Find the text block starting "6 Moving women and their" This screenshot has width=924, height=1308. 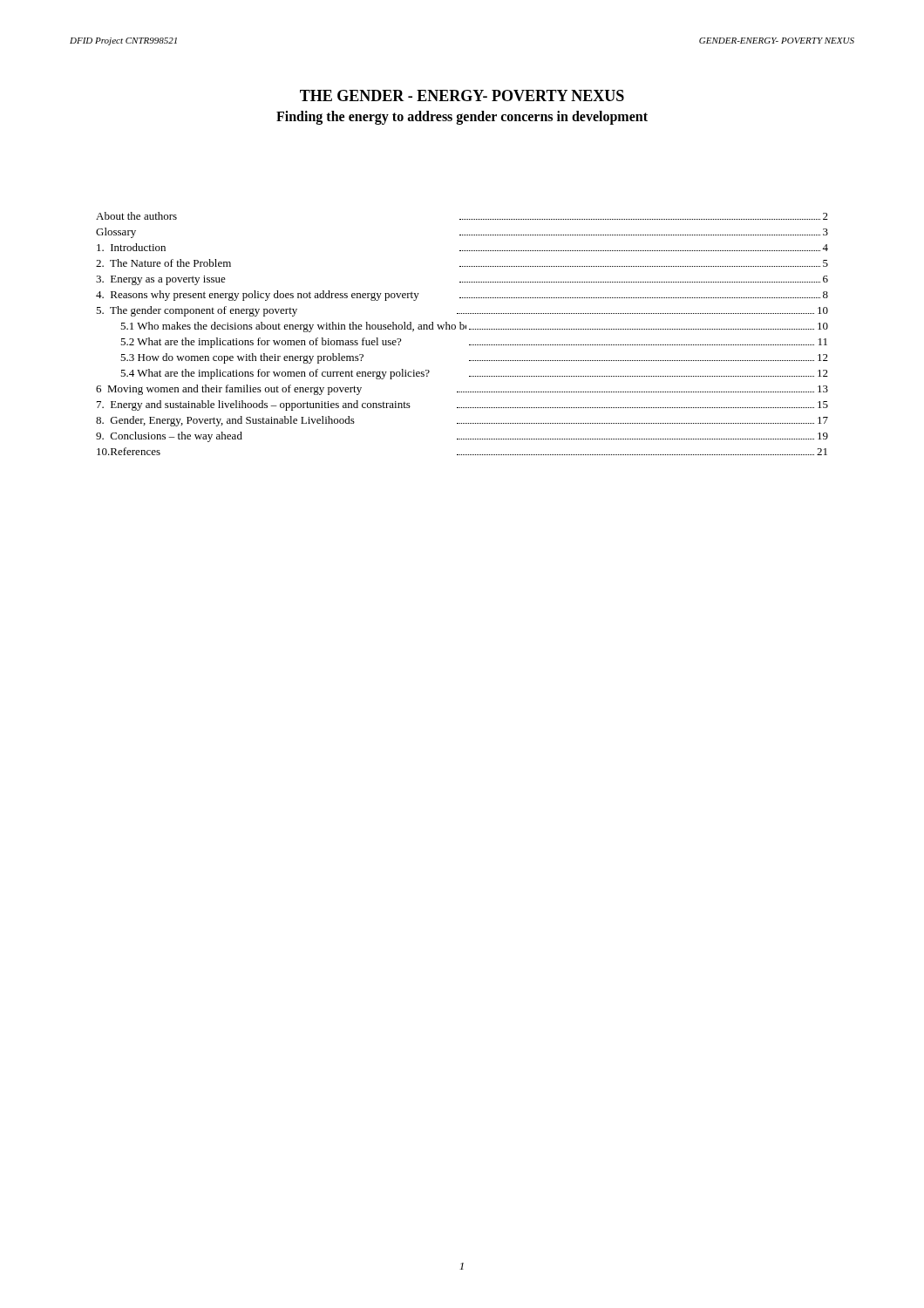(462, 389)
